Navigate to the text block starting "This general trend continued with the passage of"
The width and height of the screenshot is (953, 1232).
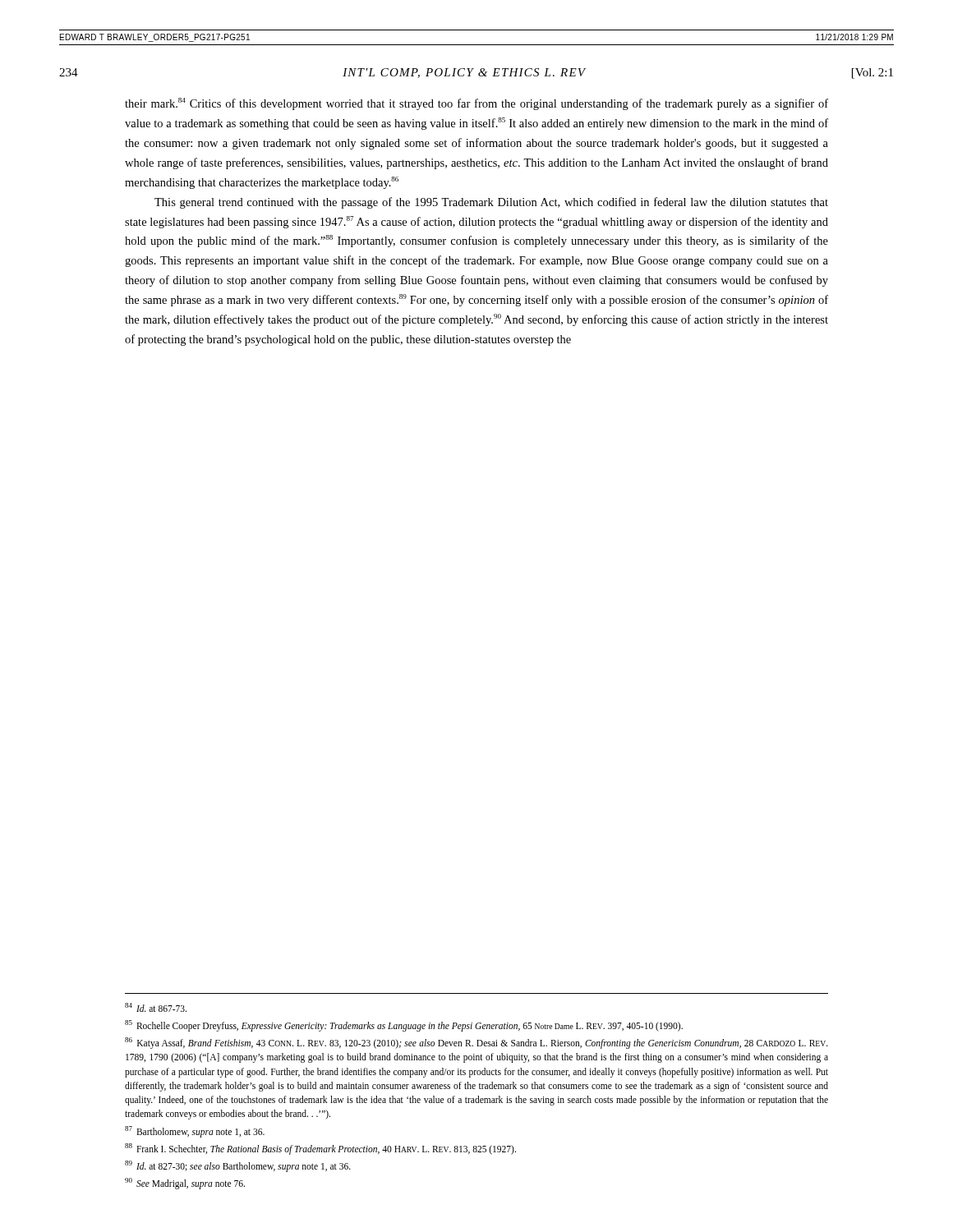pyautogui.click(x=476, y=270)
